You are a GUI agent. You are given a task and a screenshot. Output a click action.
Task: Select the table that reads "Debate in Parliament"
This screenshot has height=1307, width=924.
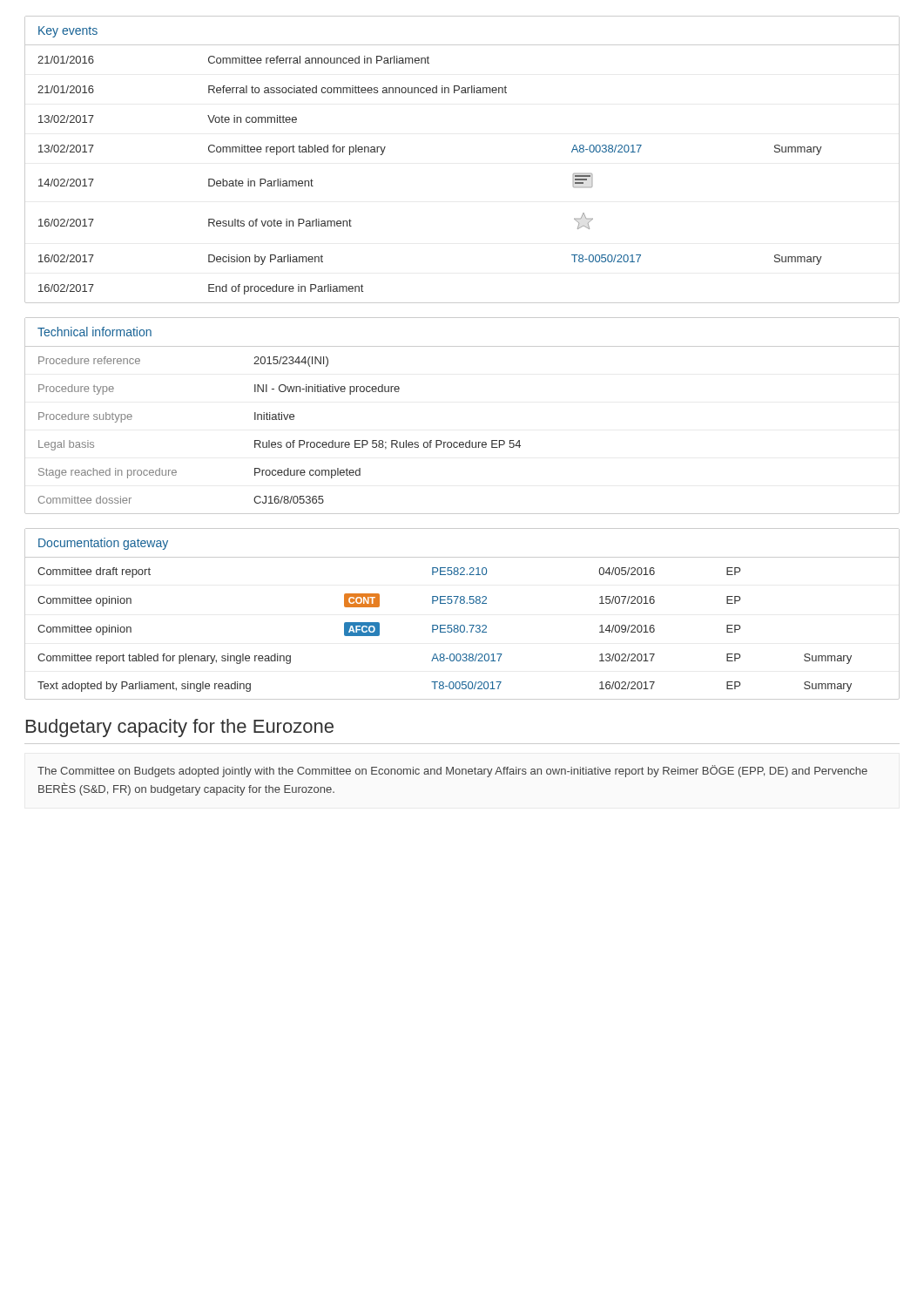(462, 174)
